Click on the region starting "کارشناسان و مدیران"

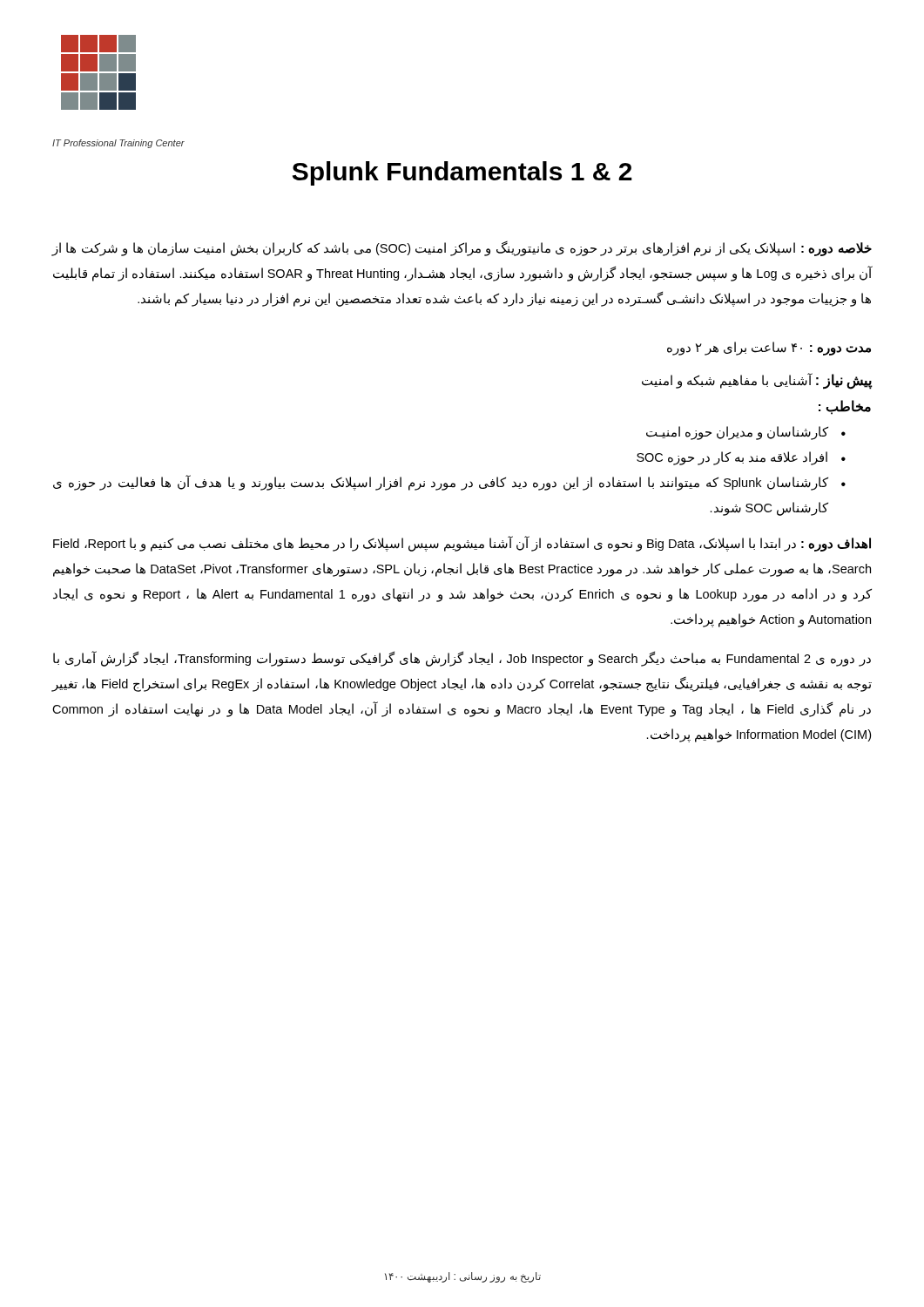tap(737, 432)
